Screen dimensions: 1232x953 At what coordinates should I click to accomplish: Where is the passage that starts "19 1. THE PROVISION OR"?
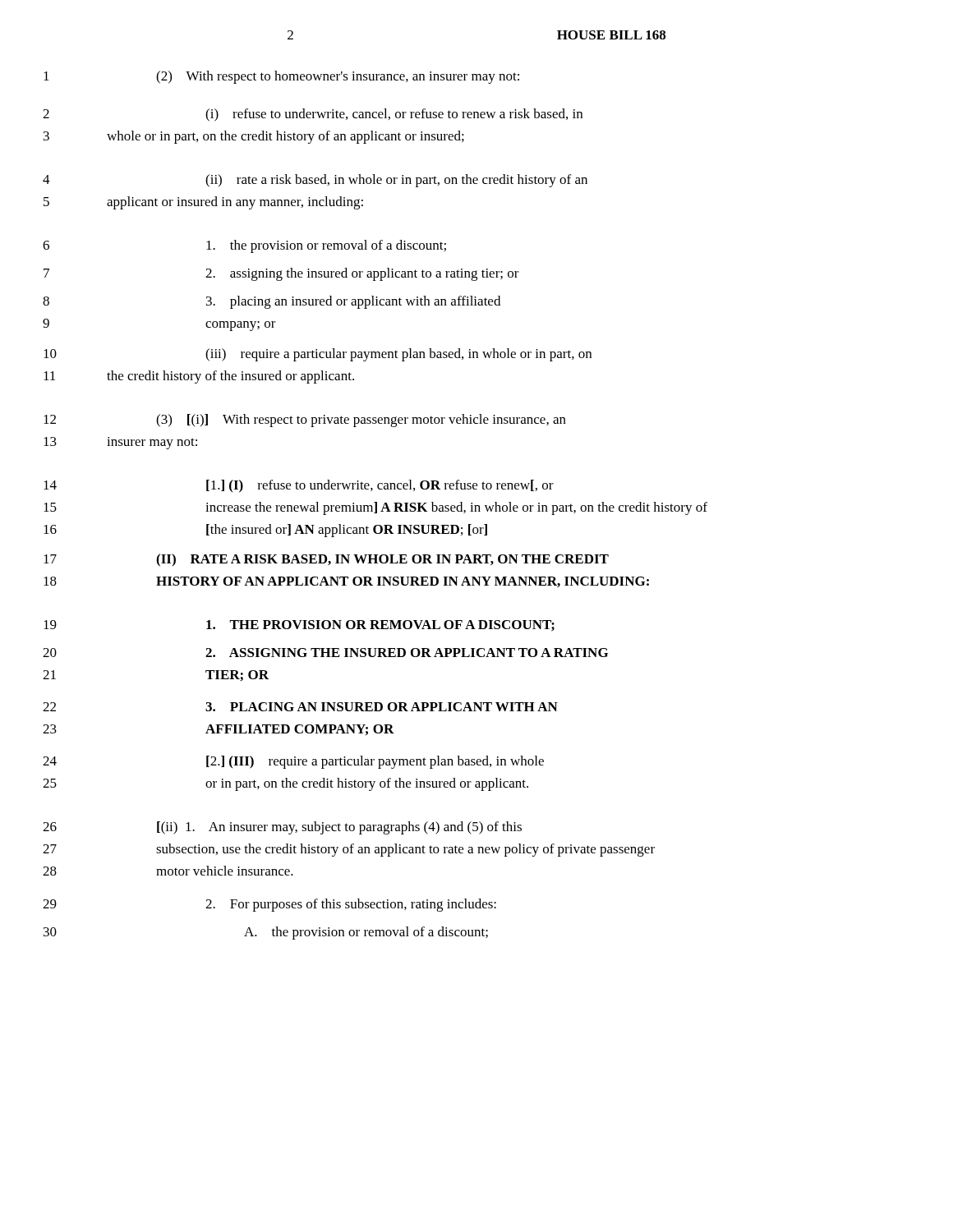point(469,625)
